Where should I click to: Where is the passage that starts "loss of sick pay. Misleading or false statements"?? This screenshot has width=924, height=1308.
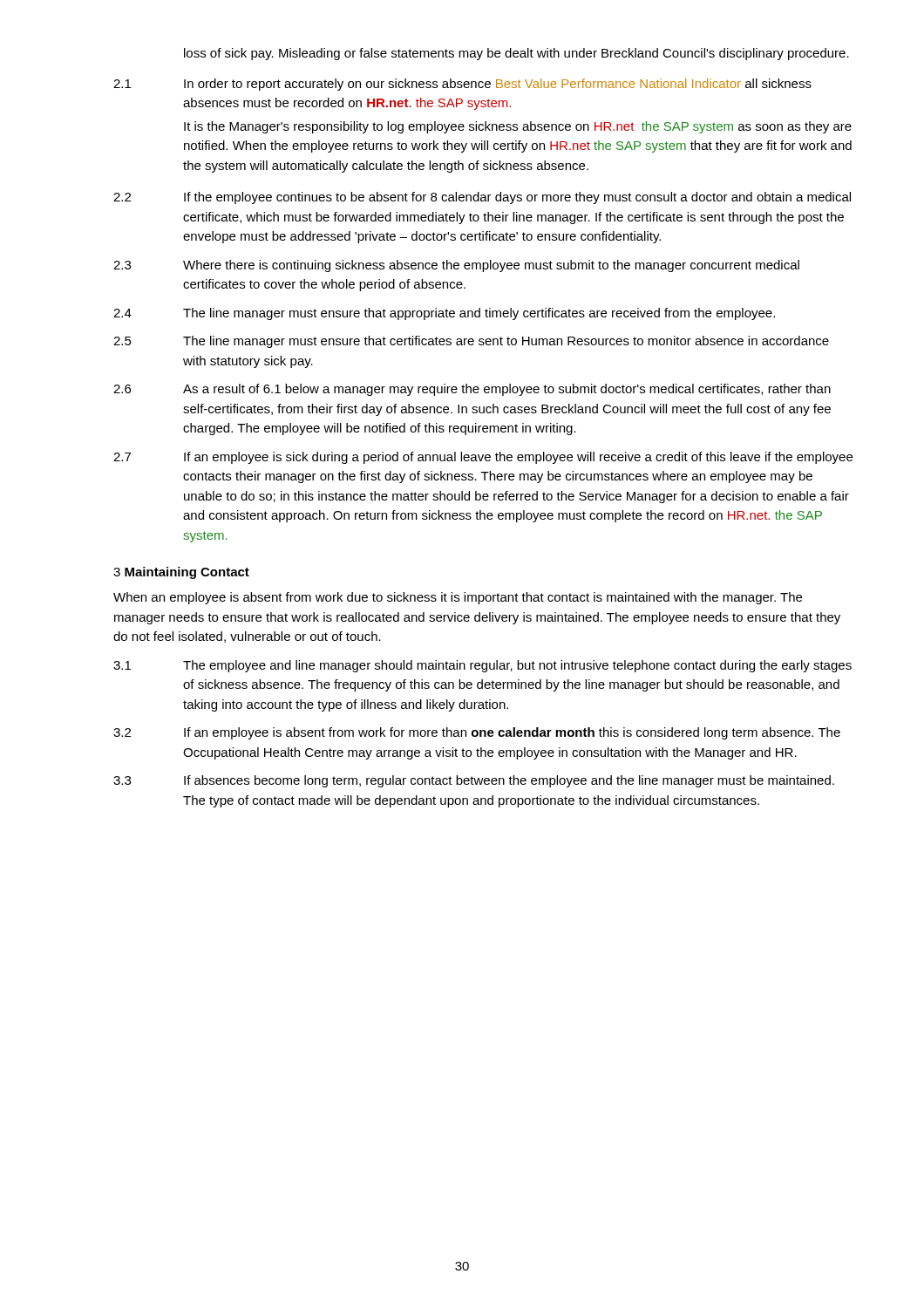point(519,53)
